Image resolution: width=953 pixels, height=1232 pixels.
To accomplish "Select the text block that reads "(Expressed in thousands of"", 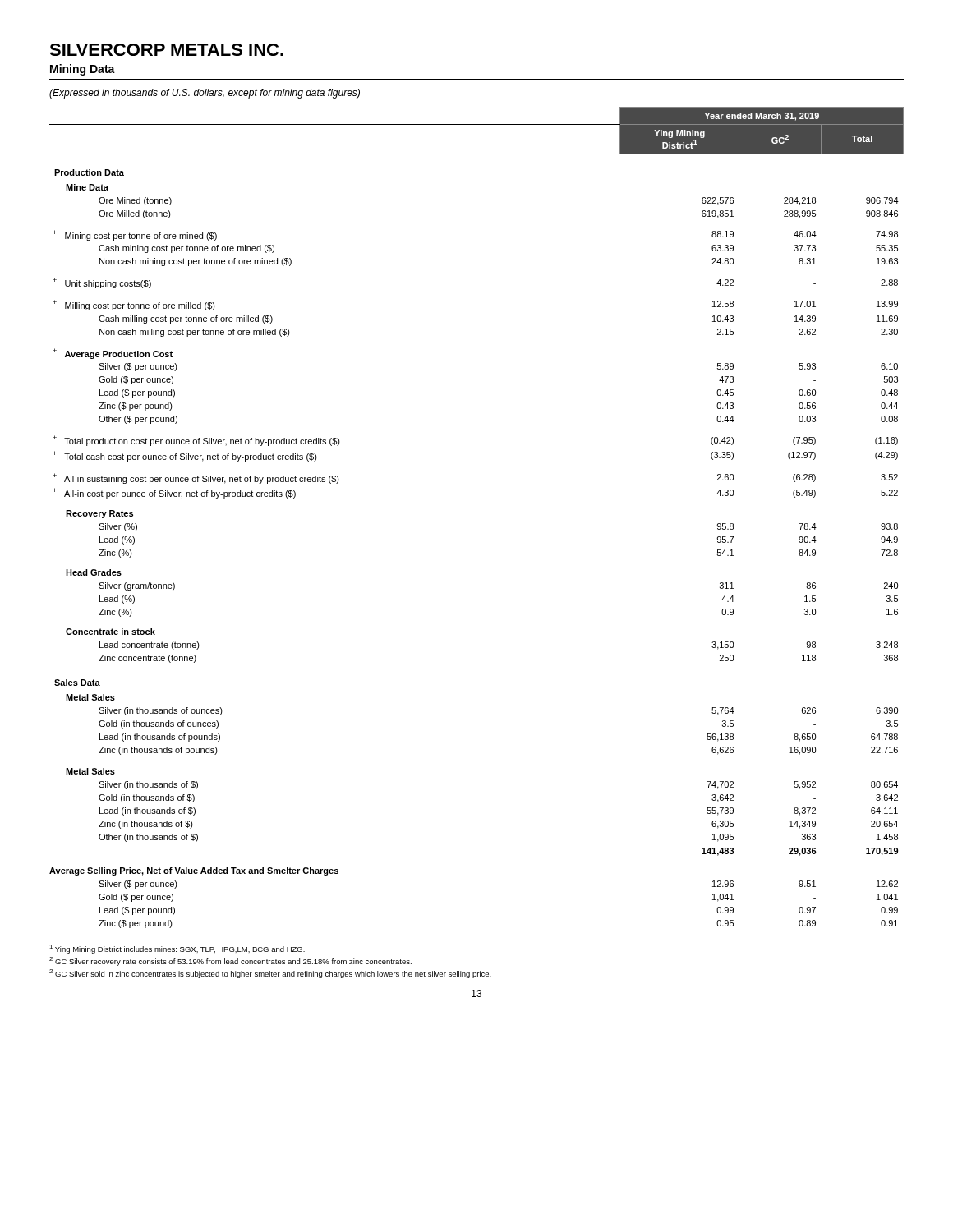I will point(205,93).
